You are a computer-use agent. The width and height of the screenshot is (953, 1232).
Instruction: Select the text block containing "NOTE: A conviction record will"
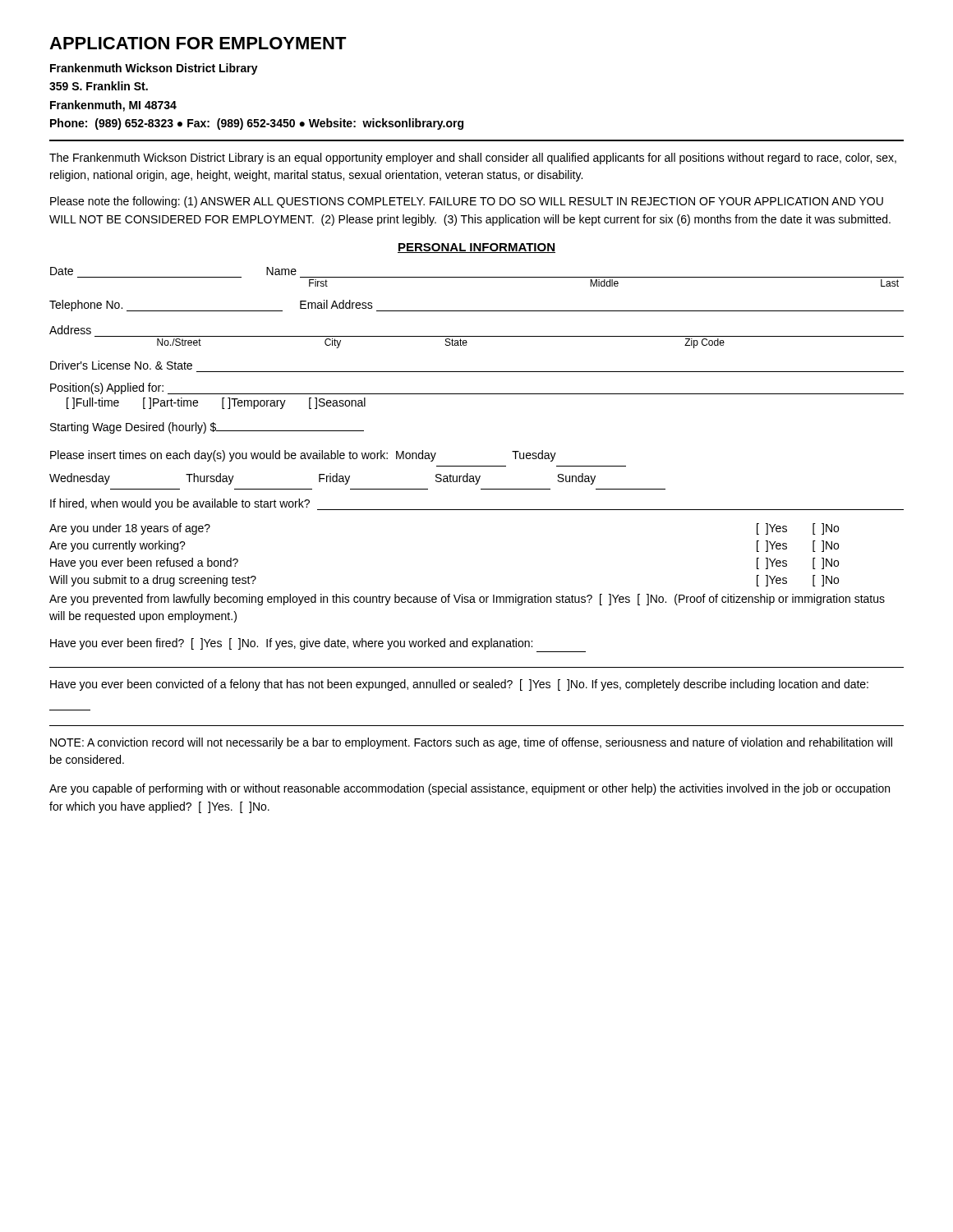[471, 751]
